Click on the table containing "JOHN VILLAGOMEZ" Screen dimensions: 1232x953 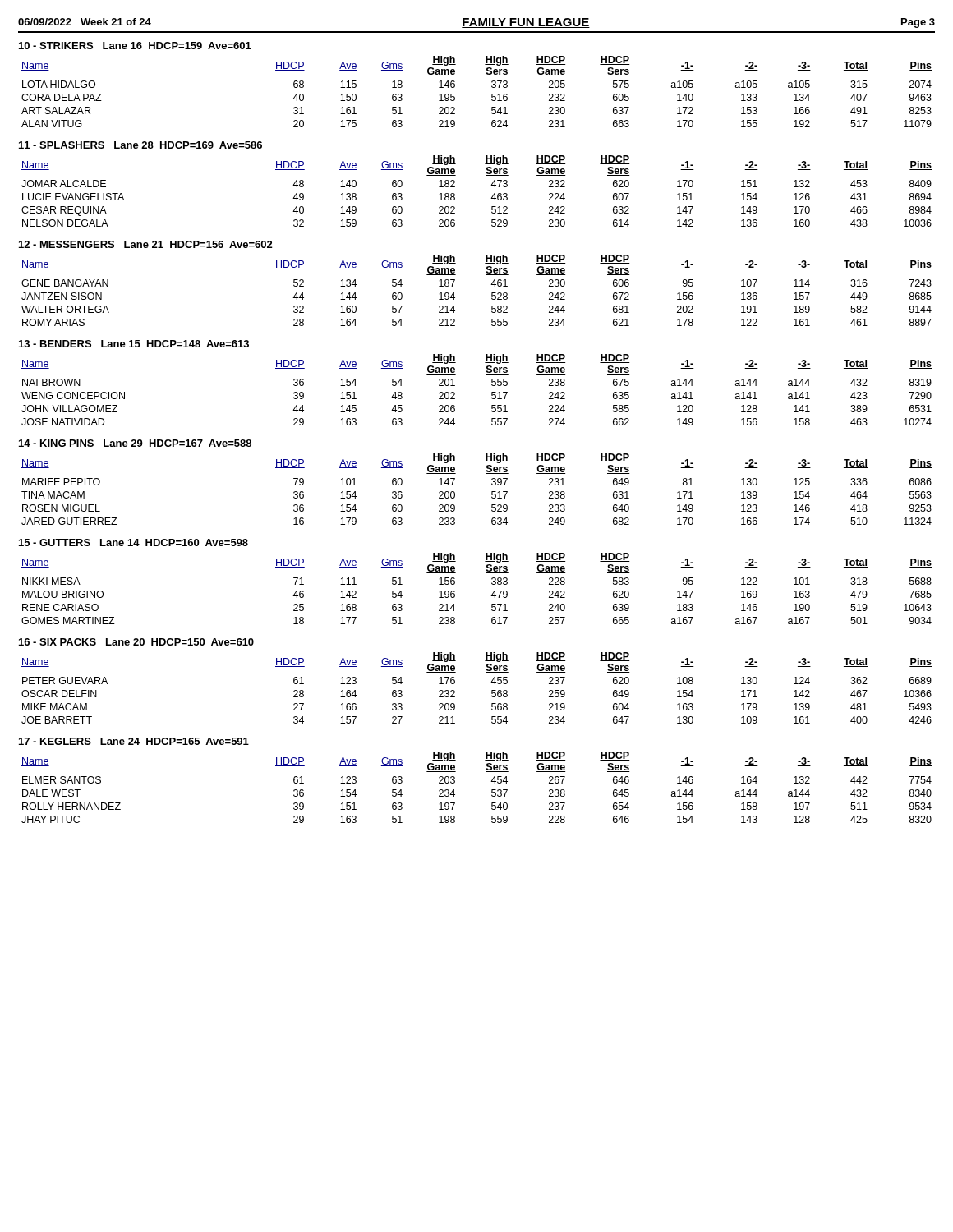[476, 390]
